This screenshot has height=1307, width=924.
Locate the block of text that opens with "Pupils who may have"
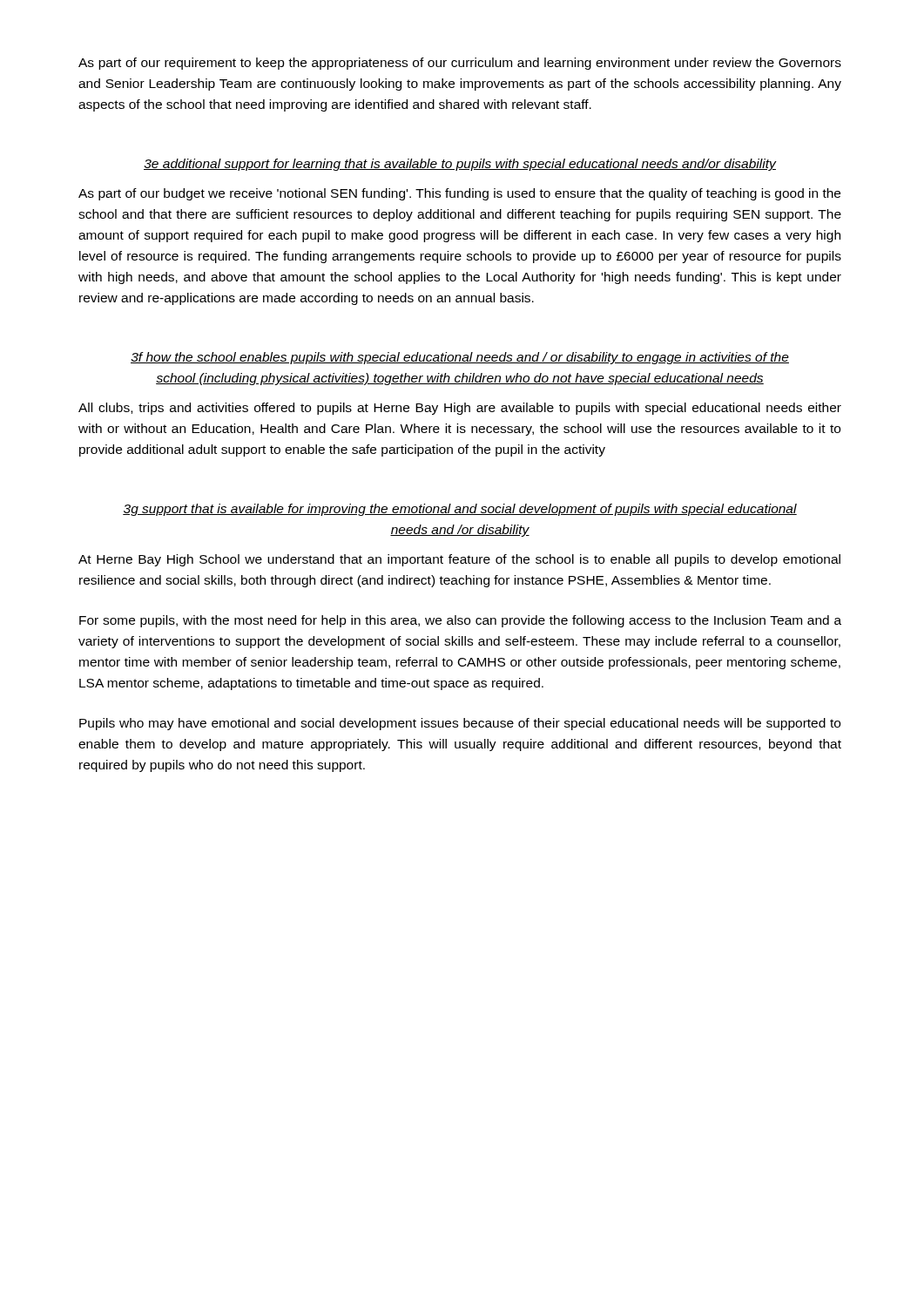(460, 744)
